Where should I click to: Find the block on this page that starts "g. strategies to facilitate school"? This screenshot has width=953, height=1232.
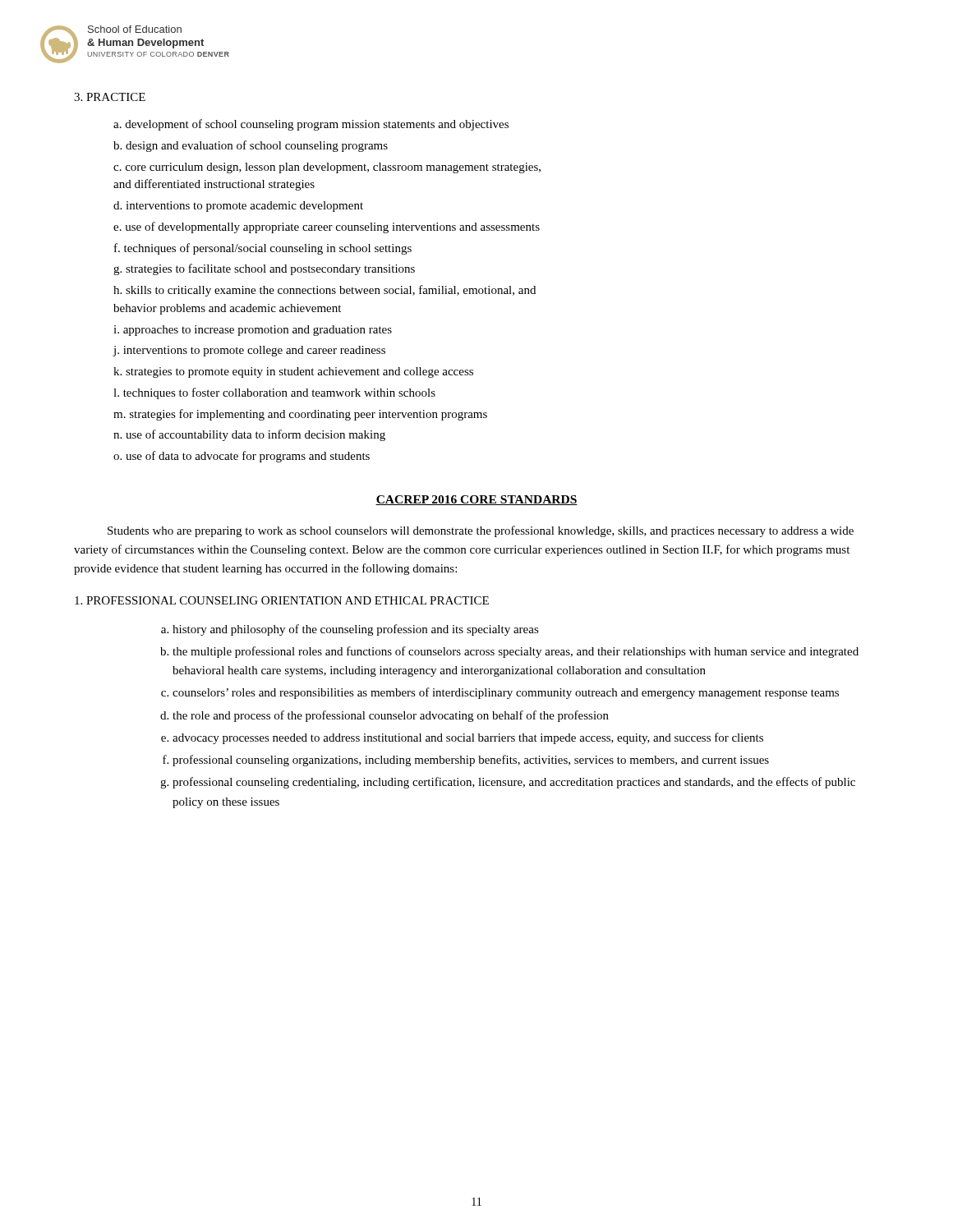264,269
